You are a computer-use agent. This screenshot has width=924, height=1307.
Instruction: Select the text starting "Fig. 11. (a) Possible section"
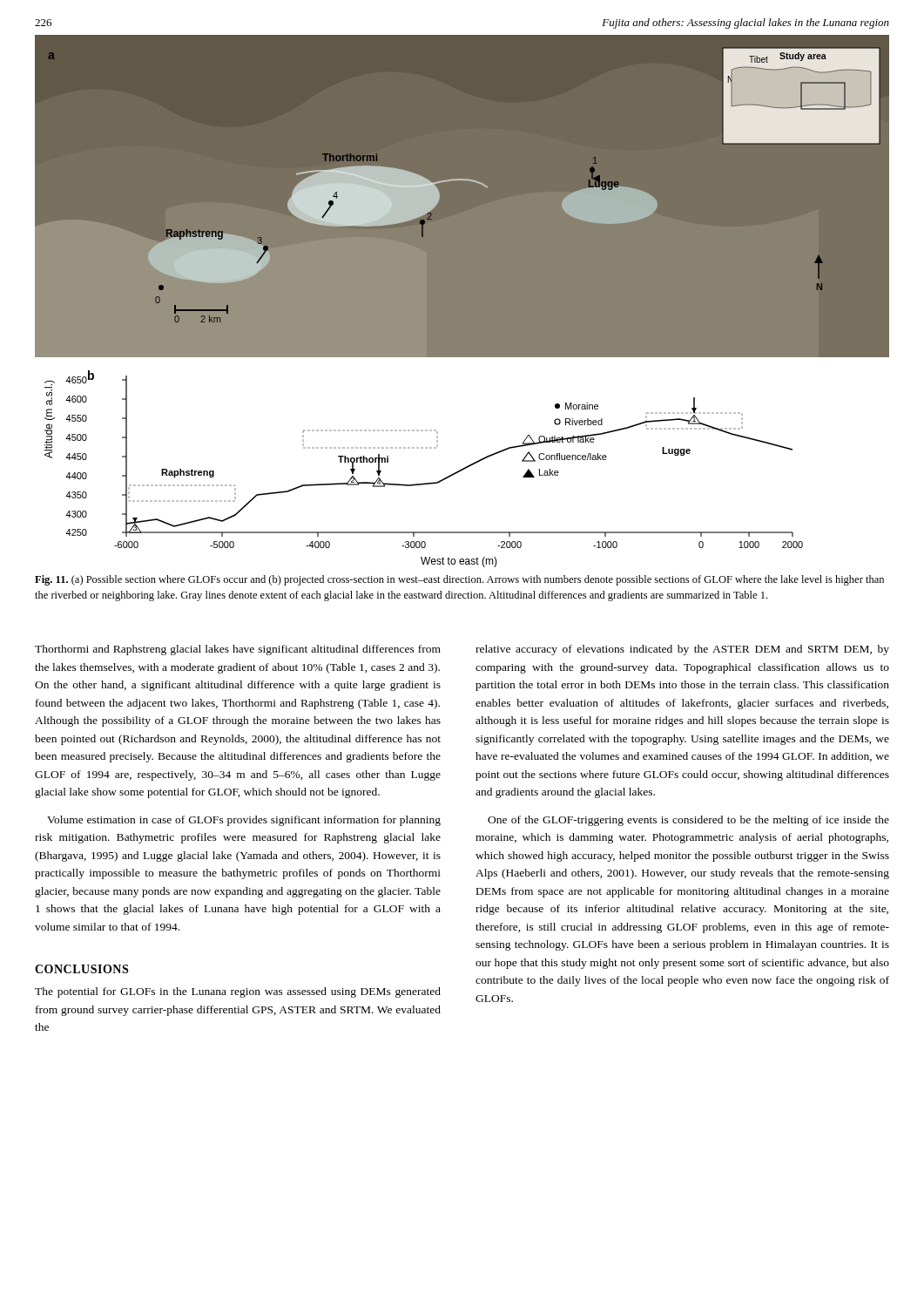460,587
